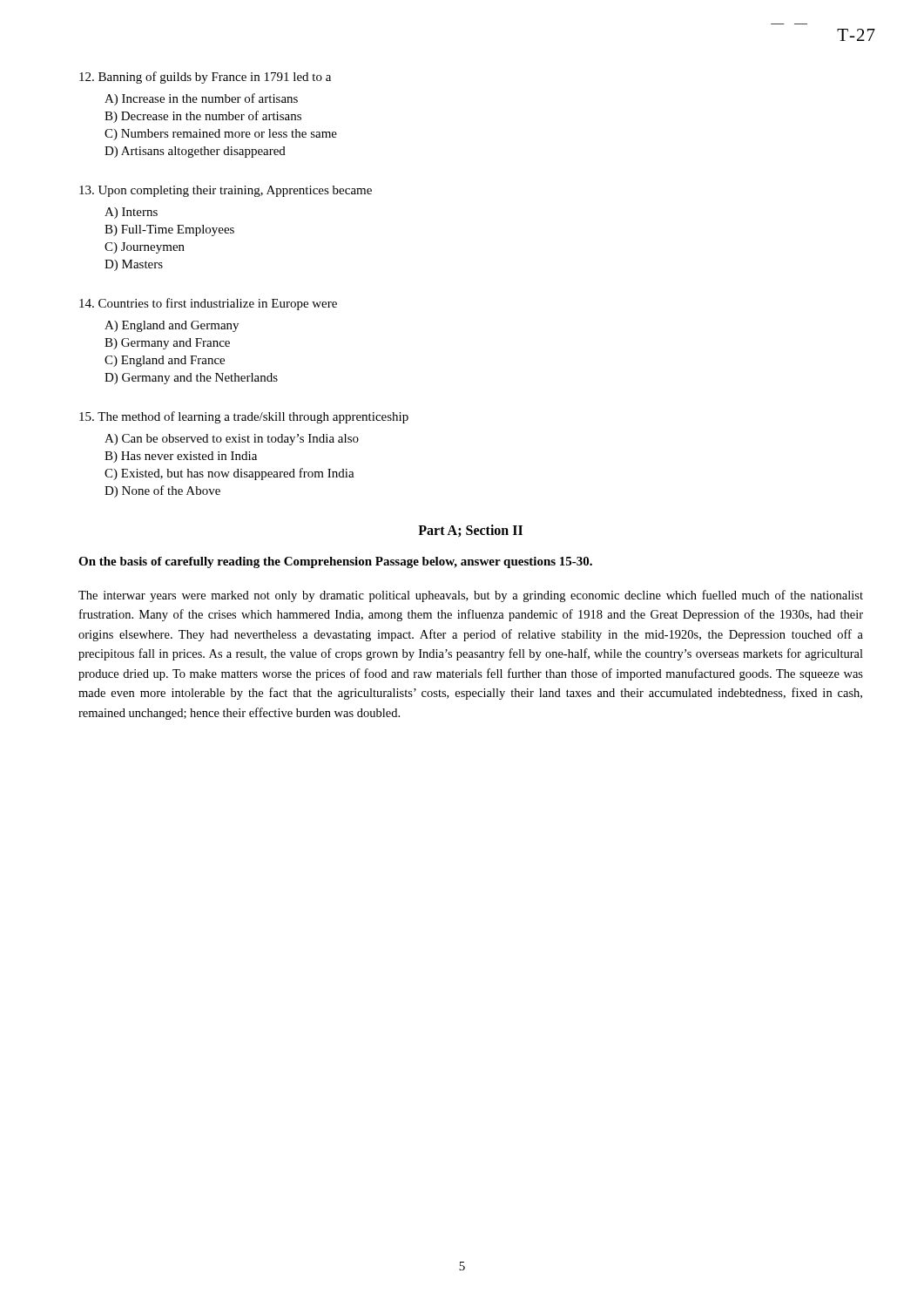Click where it says "D) None of the Above"
Viewport: 924px width, 1307px height.
click(163, 491)
